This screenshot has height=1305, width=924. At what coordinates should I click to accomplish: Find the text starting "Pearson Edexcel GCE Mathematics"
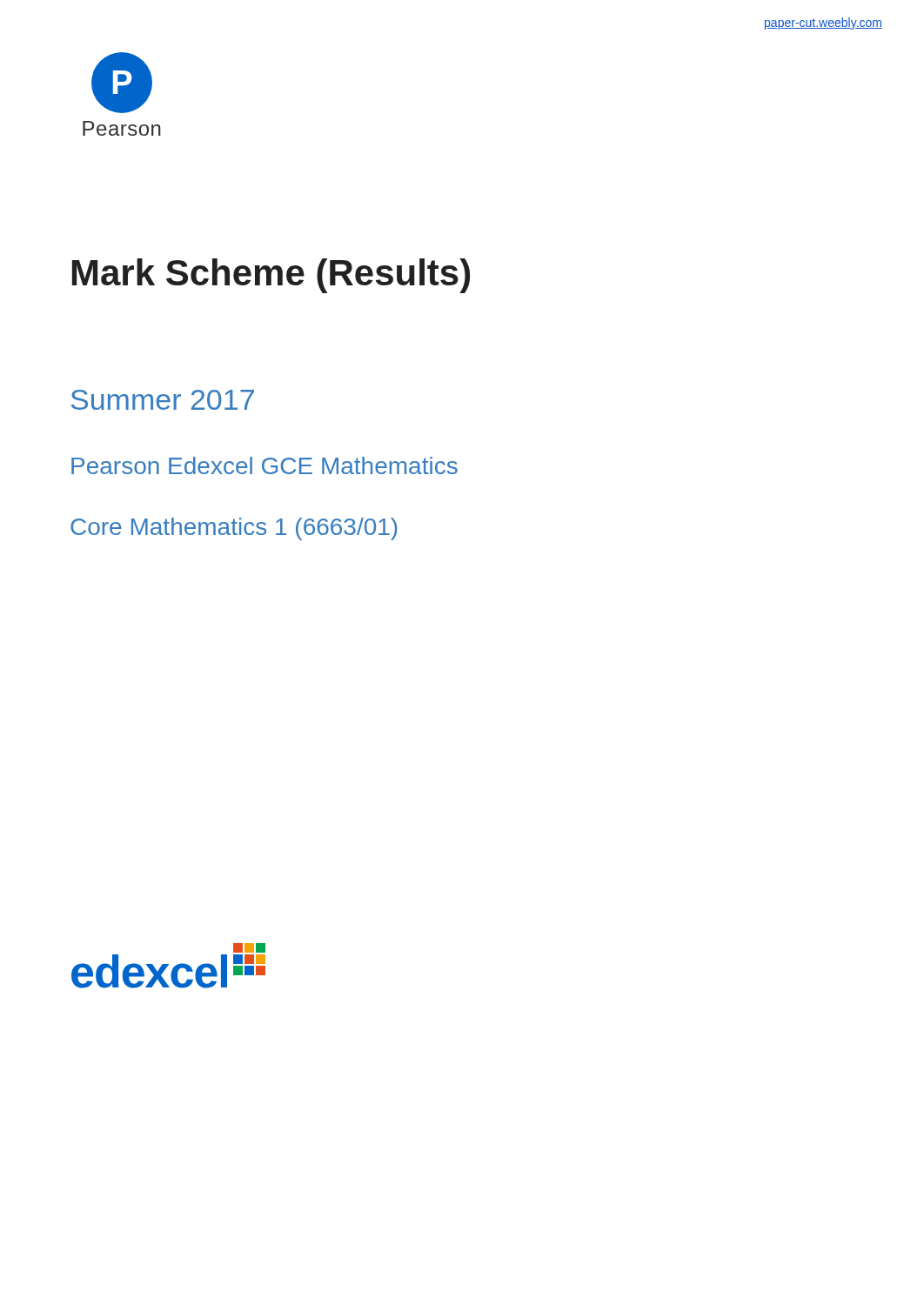coord(264,466)
